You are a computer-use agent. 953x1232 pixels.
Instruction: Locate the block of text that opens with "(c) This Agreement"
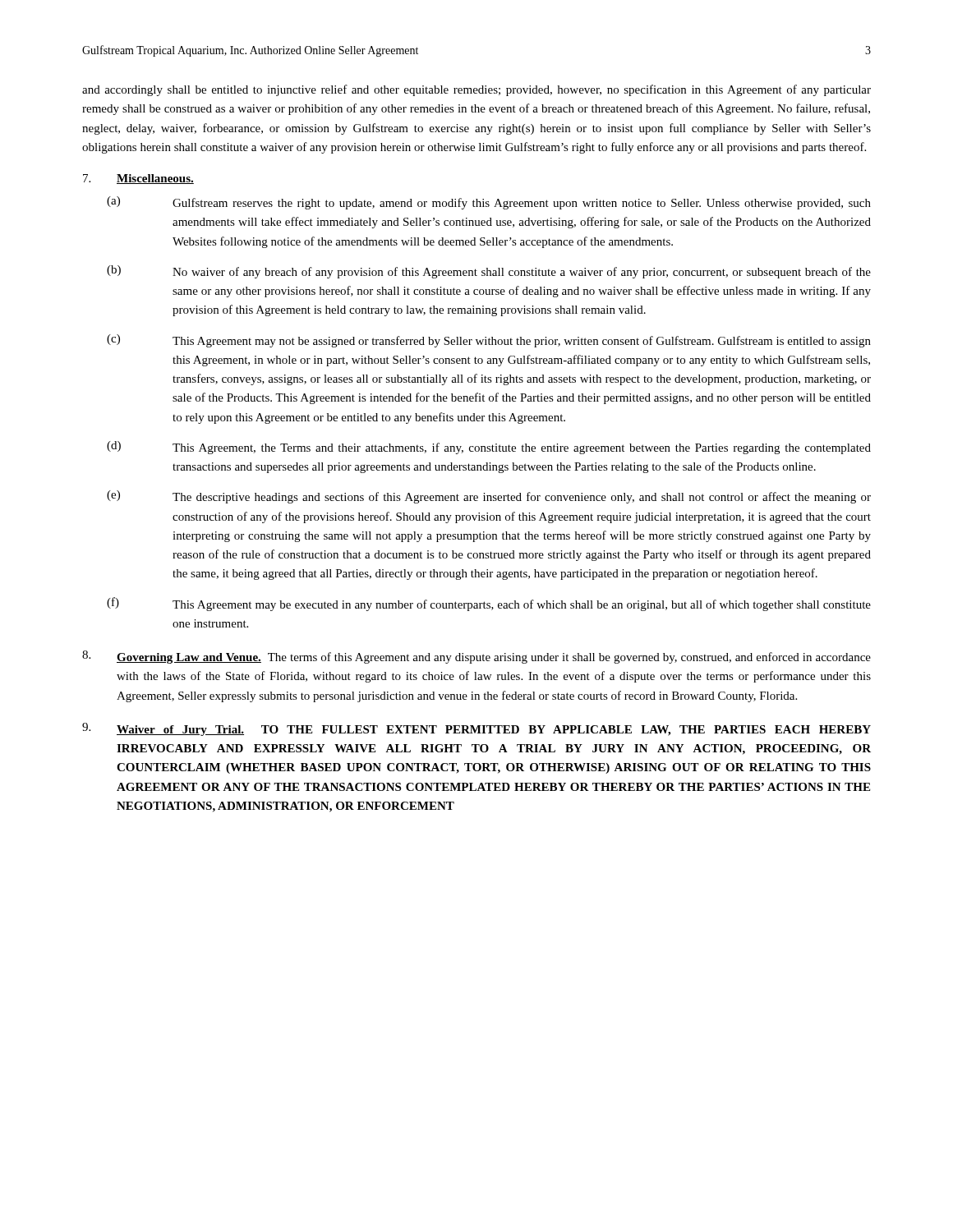point(476,379)
